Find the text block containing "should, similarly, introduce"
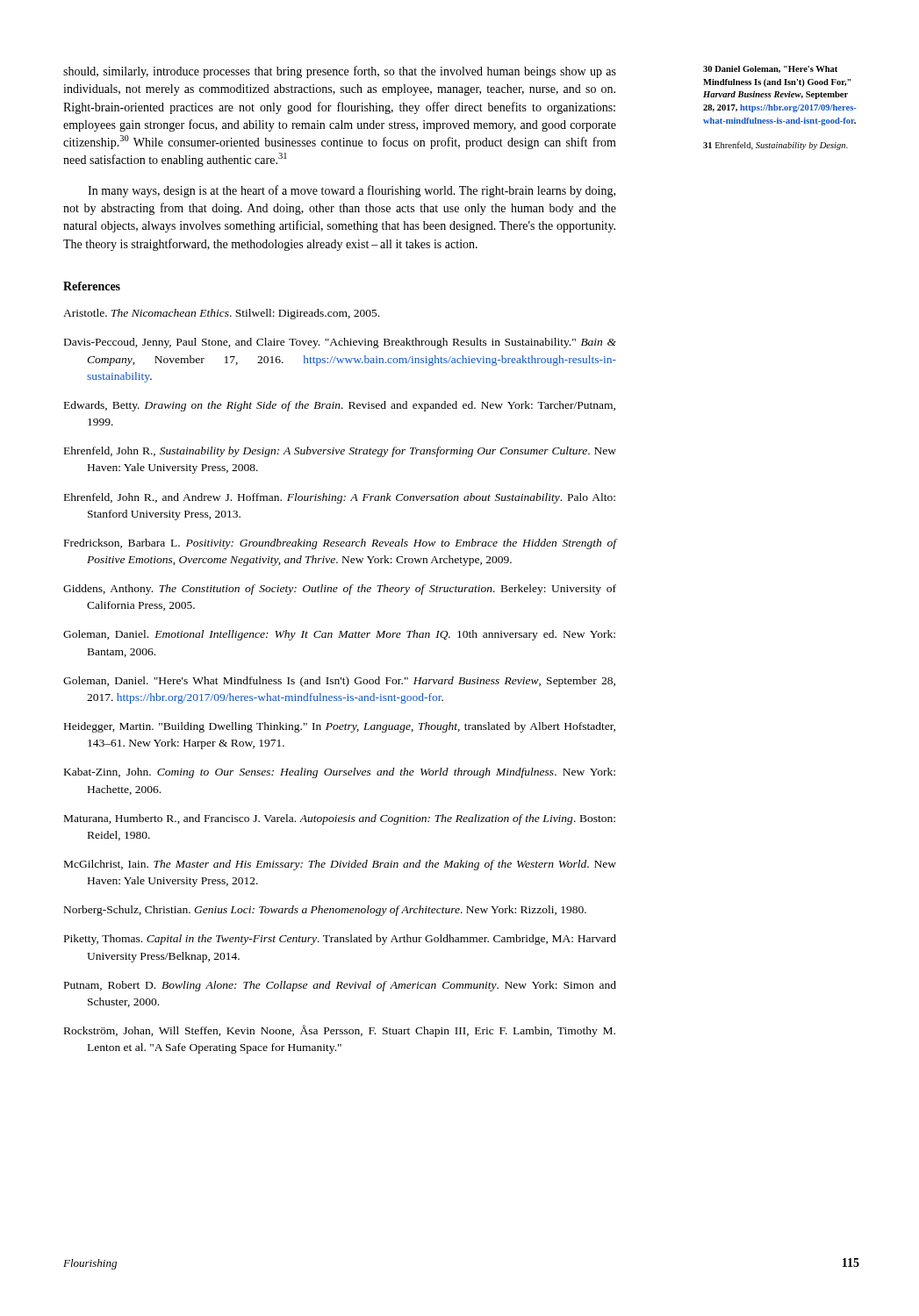The height and width of the screenshot is (1316, 919). (340, 117)
